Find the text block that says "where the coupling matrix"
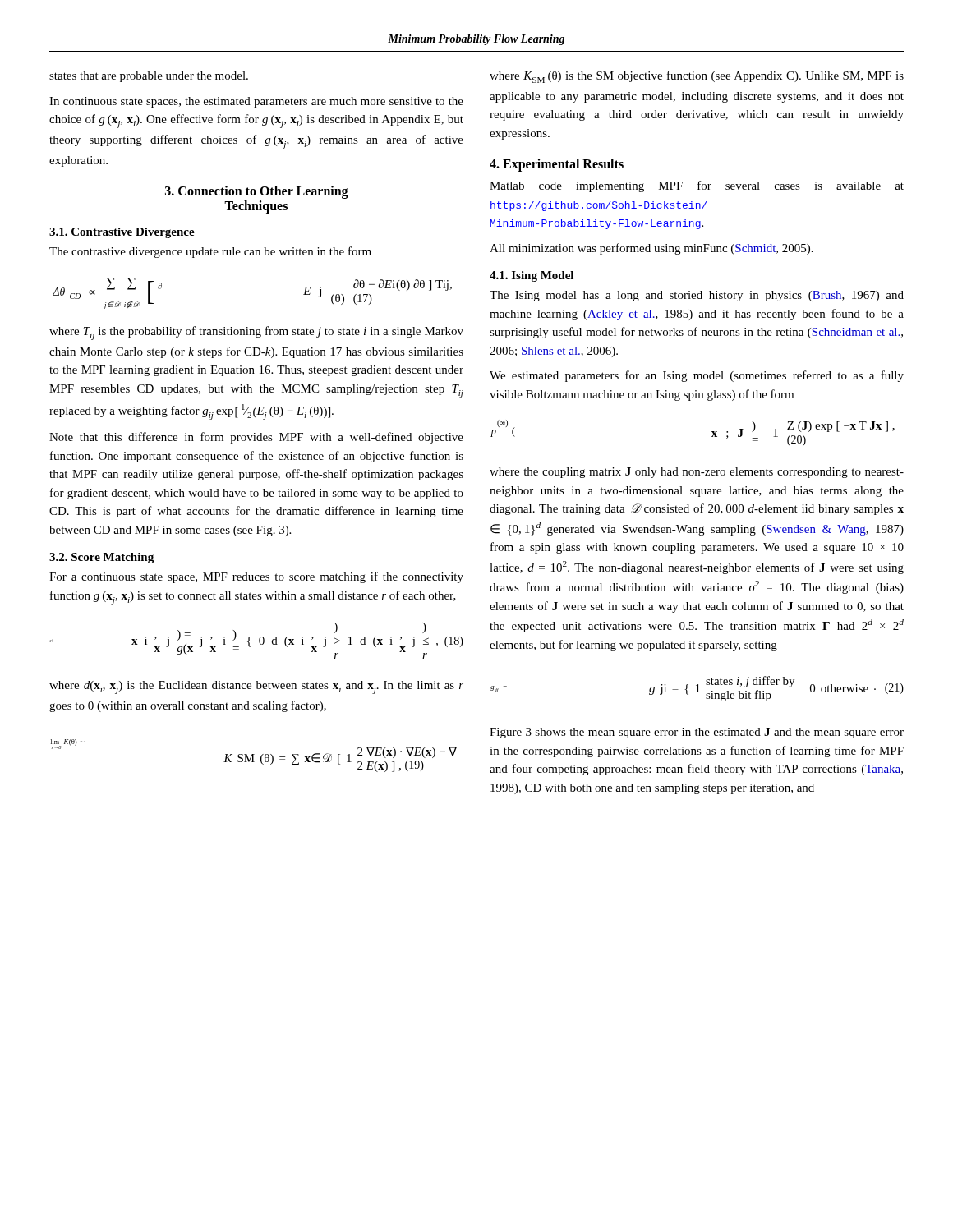The image size is (953, 1232). pos(697,558)
